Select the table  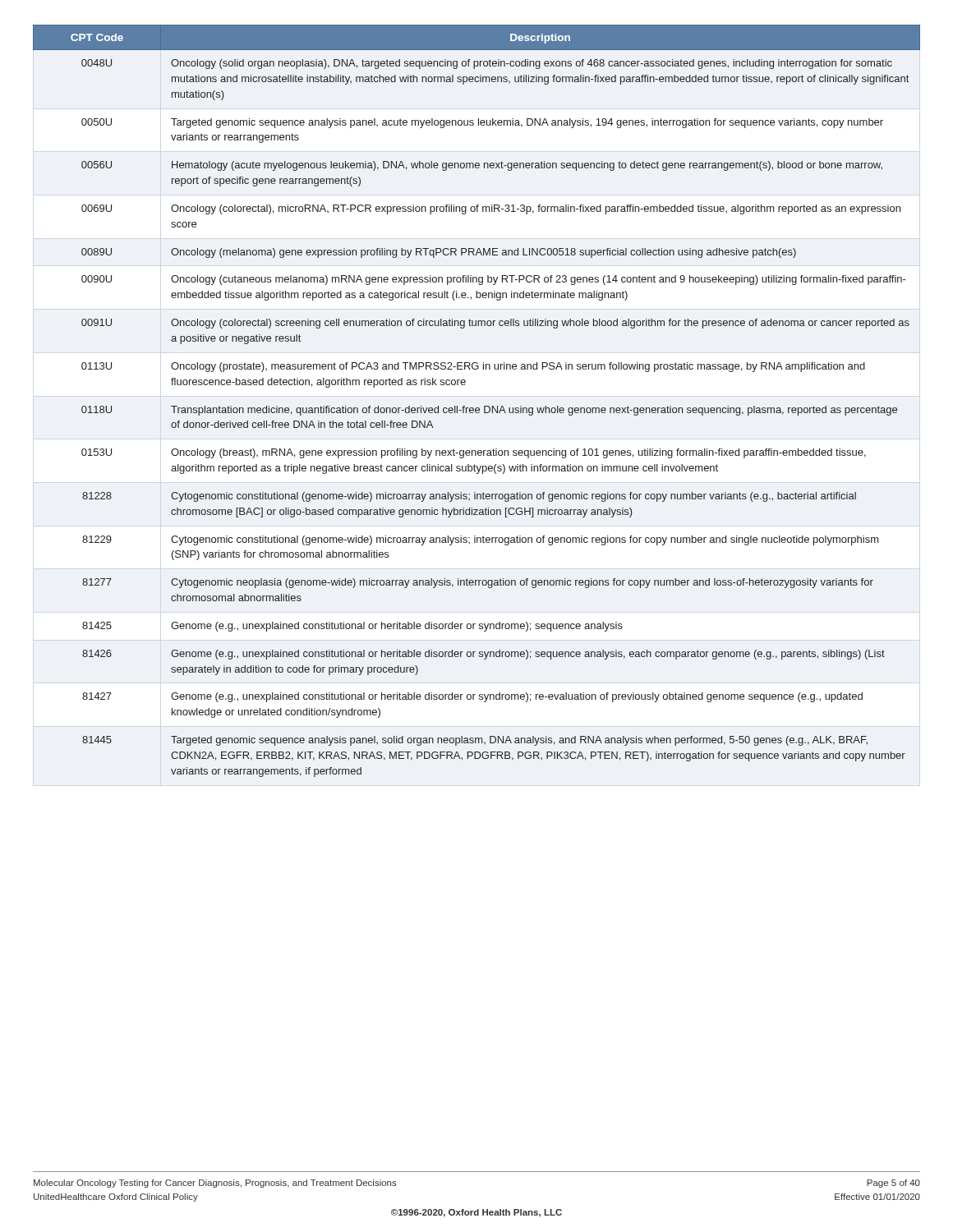pyautogui.click(x=476, y=405)
